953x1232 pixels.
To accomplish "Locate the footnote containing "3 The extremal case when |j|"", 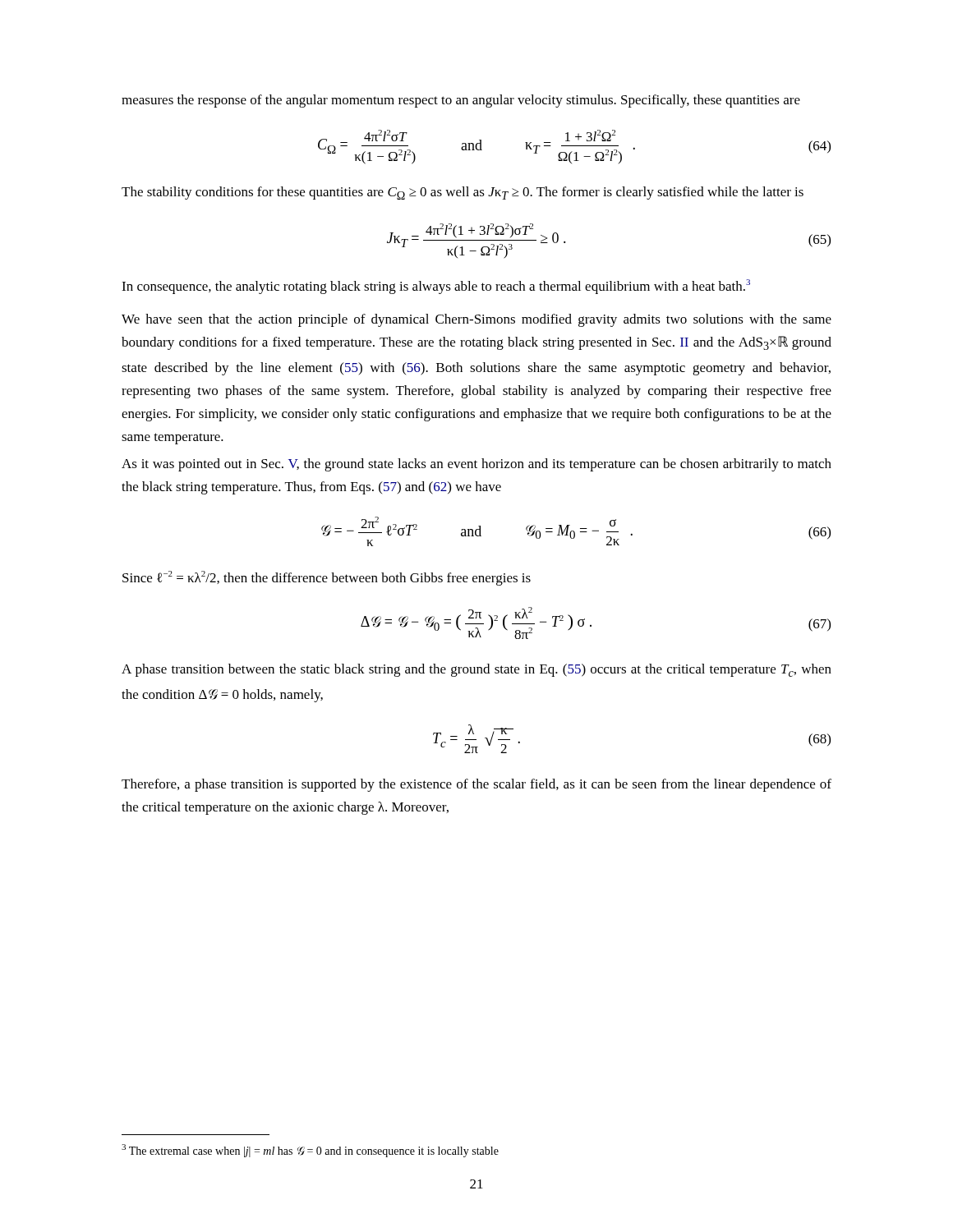I will click(310, 1150).
